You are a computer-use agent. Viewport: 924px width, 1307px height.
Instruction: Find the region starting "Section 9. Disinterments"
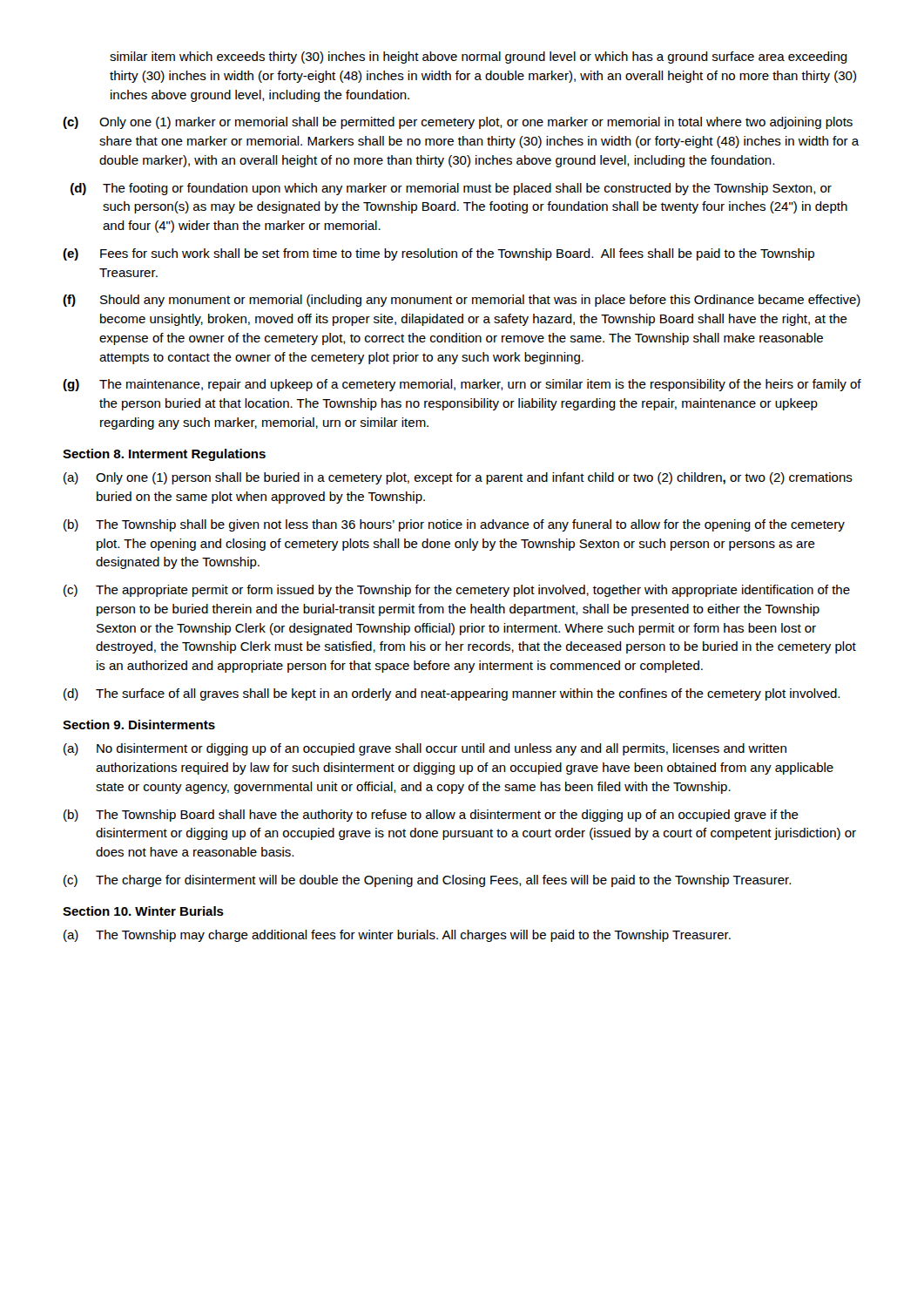(x=139, y=724)
